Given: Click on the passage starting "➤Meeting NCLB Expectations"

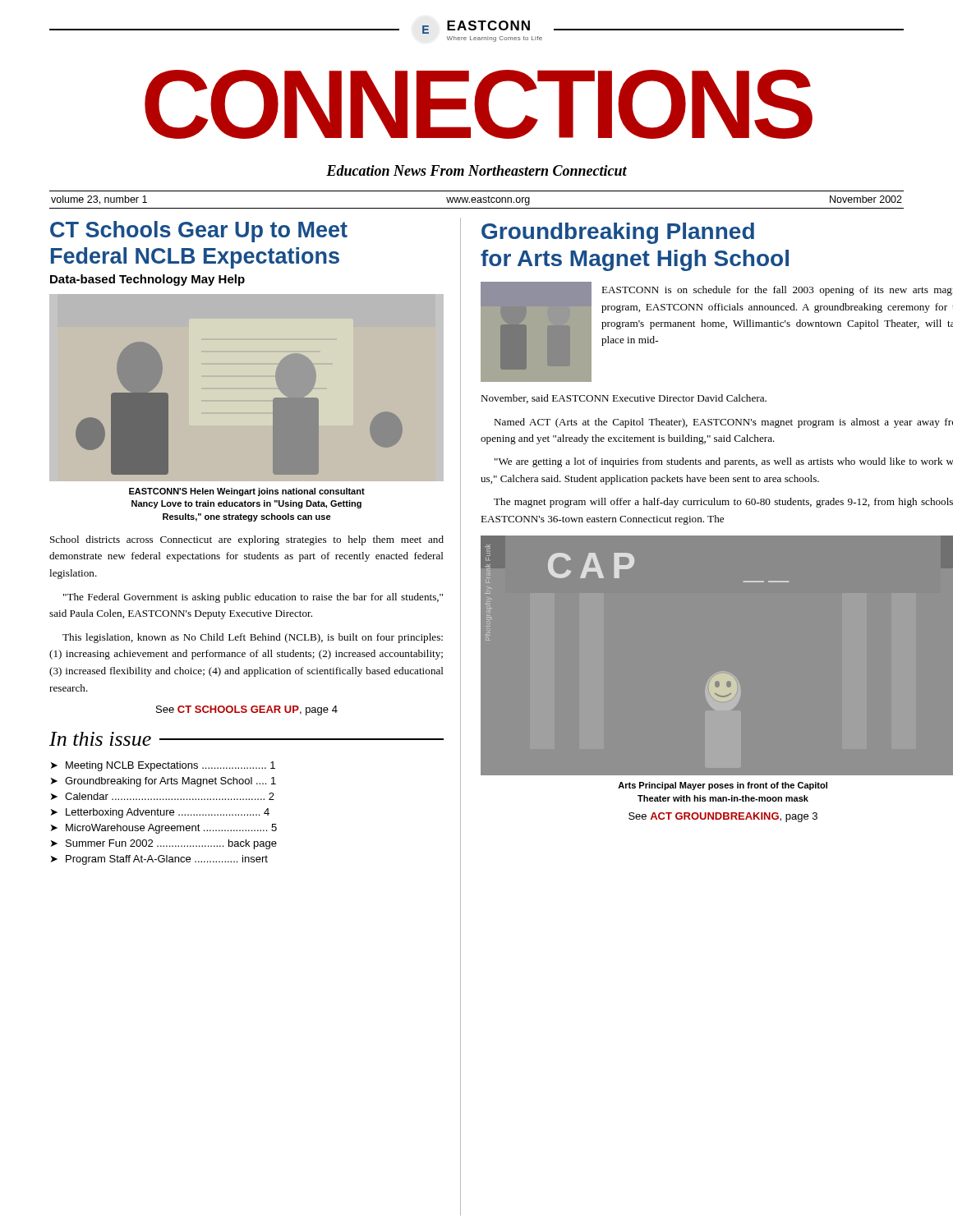Looking at the screenshot, I should (x=162, y=765).
